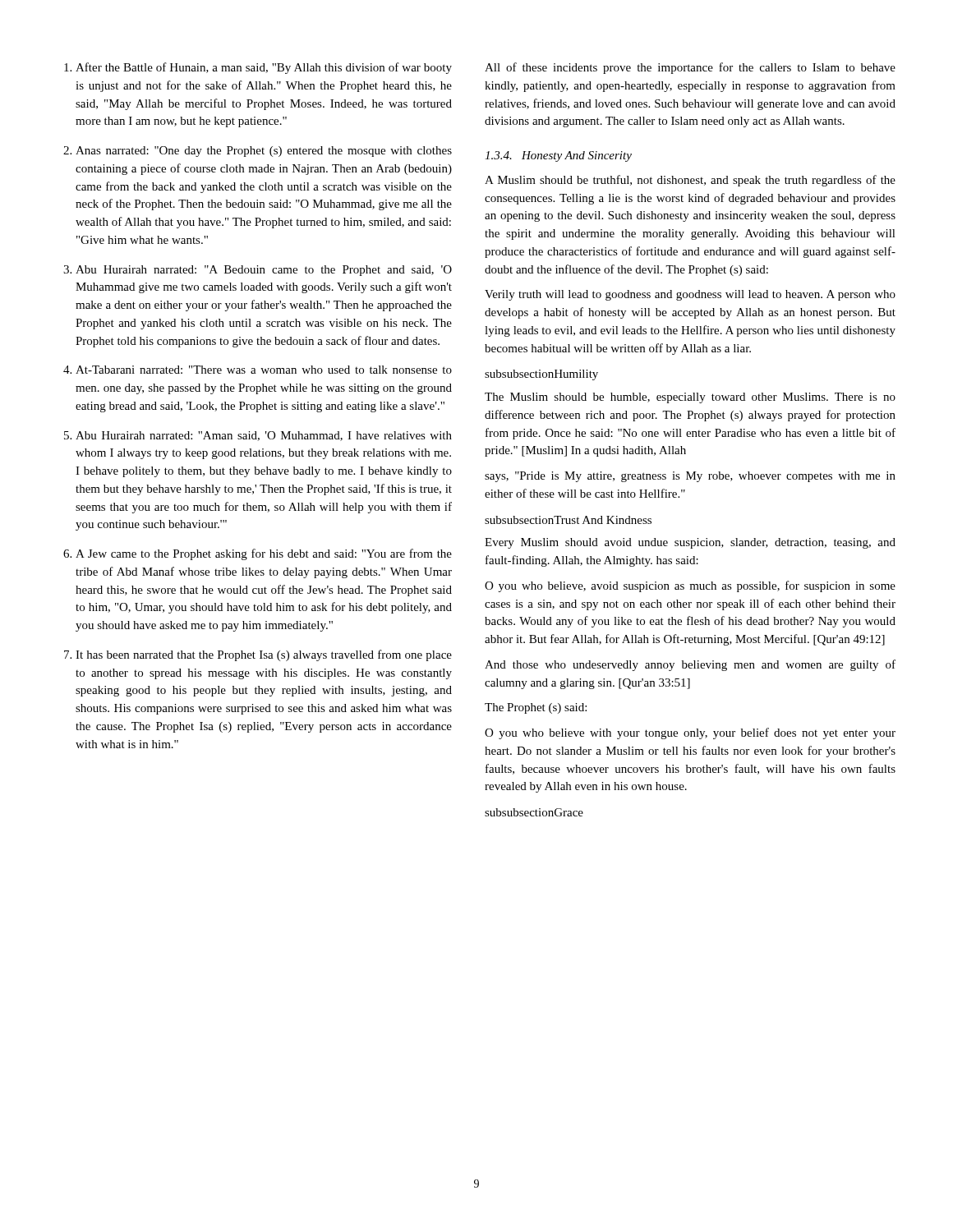This screenshot has width=953, height=1232.
Task: Find the block on this page that starts "says, "Pride is My"
Action: (x=690, y=485)
